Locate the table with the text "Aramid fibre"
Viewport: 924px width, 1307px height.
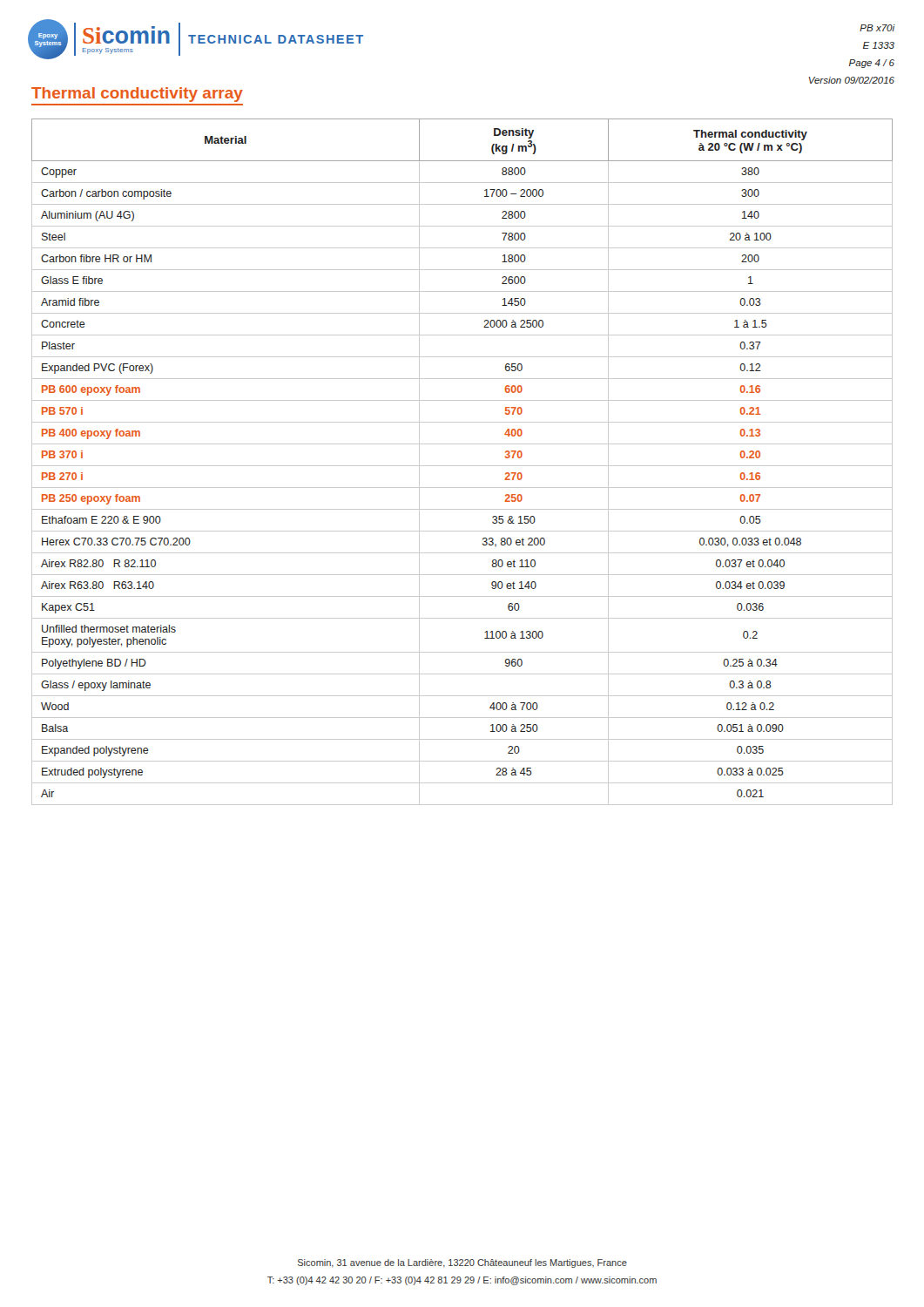(462, 462)
